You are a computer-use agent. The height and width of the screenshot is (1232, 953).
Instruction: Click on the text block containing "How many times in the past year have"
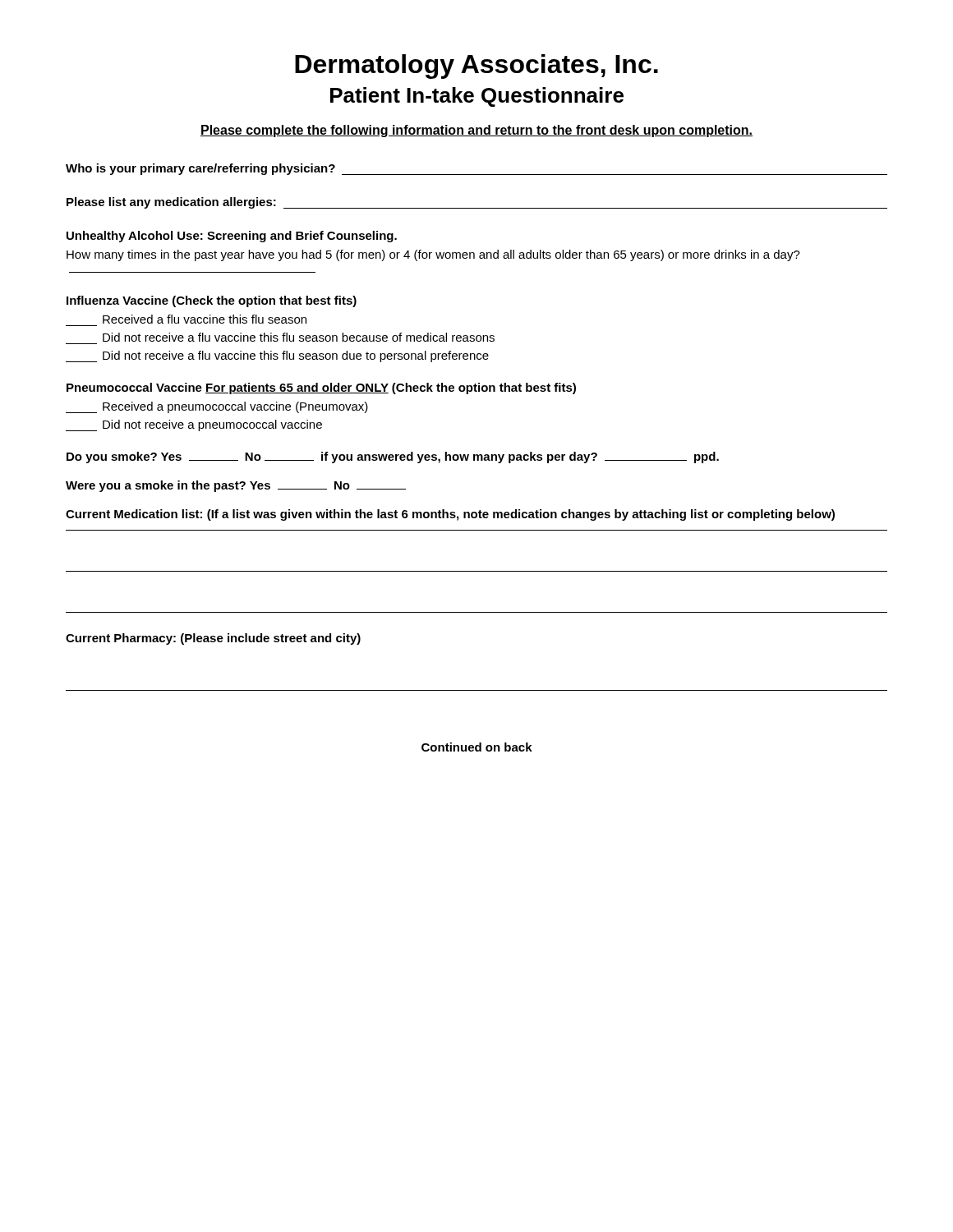[441, 260]
